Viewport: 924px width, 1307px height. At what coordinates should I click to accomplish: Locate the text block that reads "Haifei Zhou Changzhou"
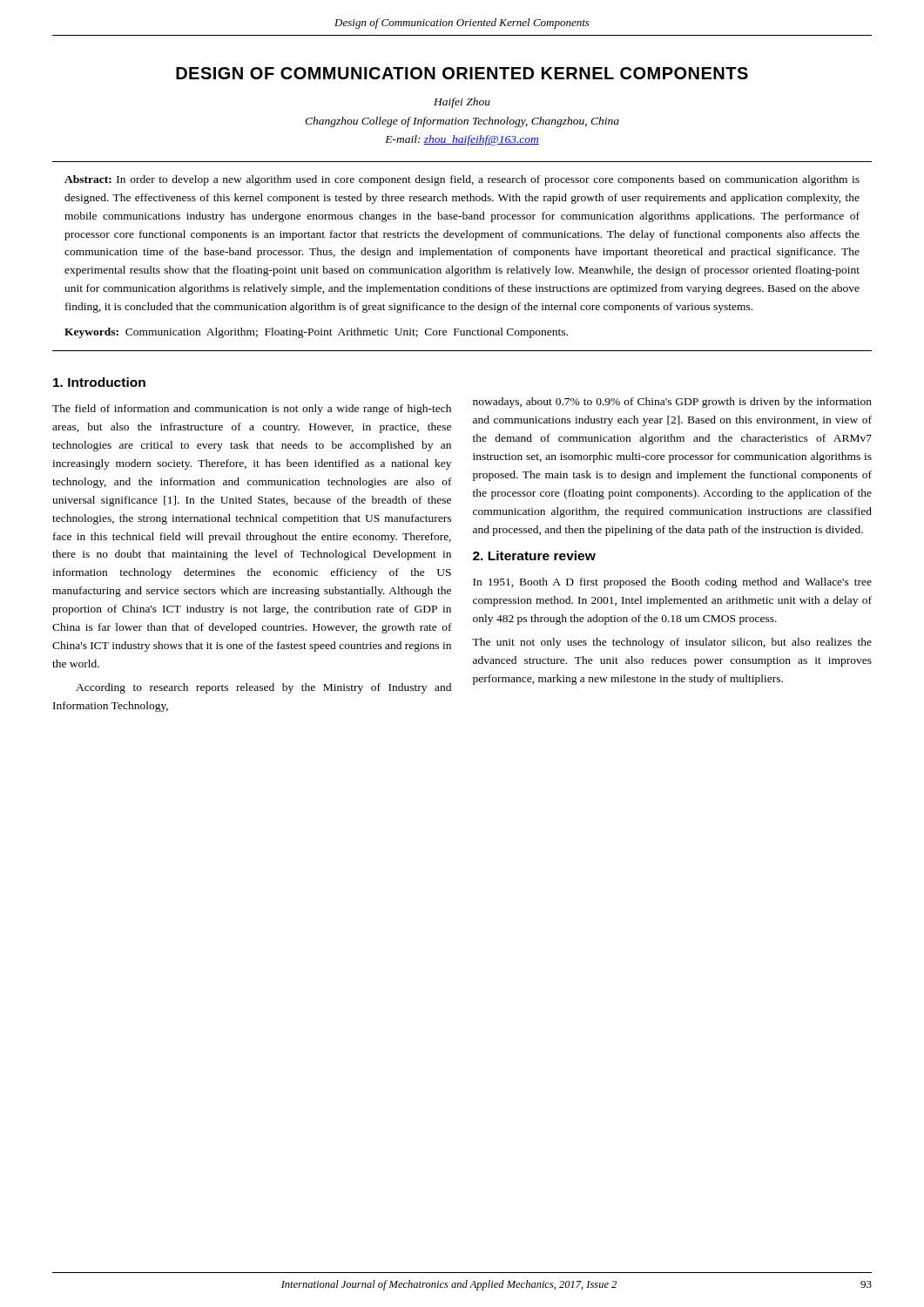click(462, 120)
